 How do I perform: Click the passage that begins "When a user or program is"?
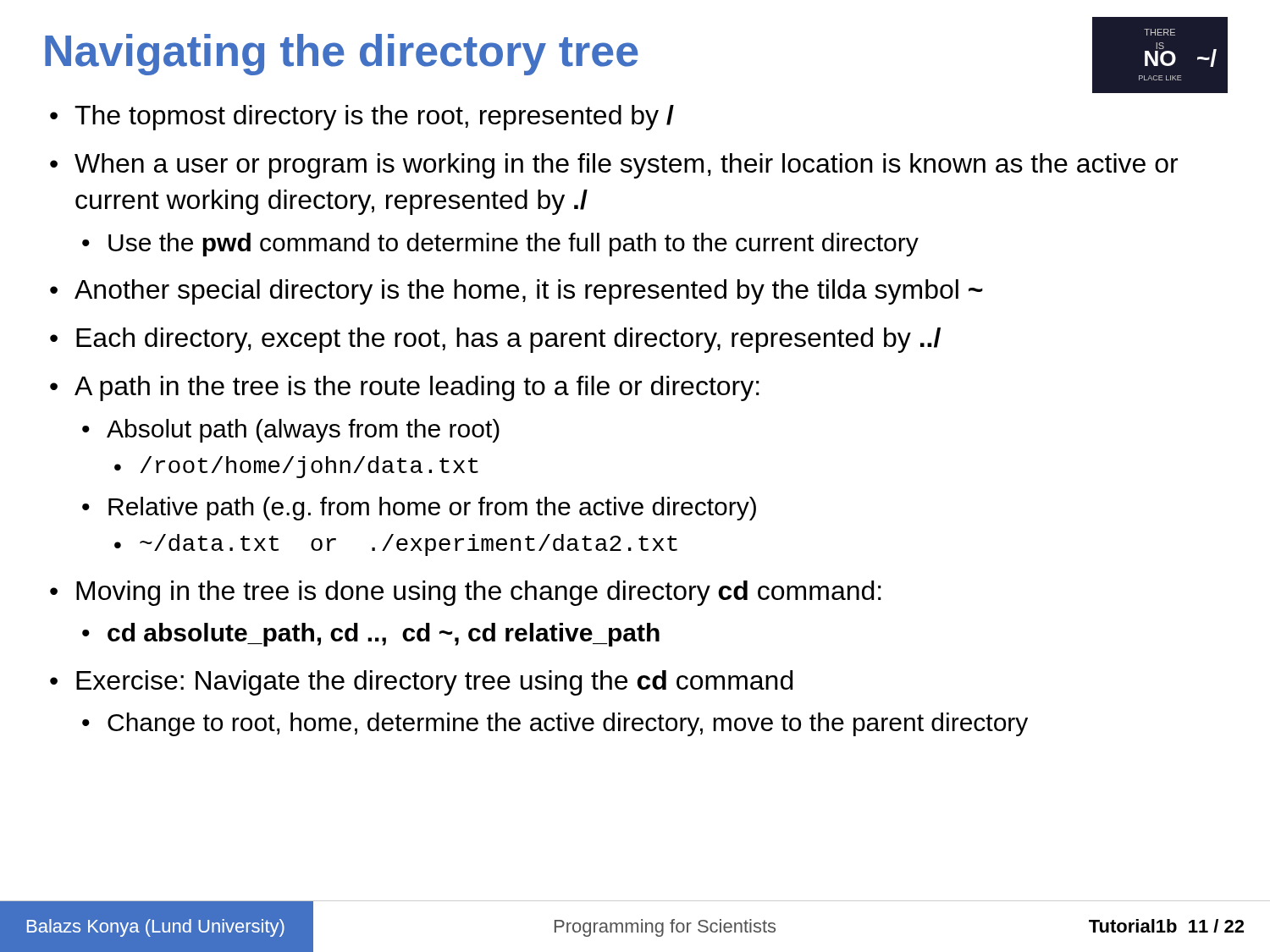[x=626, y=166]
